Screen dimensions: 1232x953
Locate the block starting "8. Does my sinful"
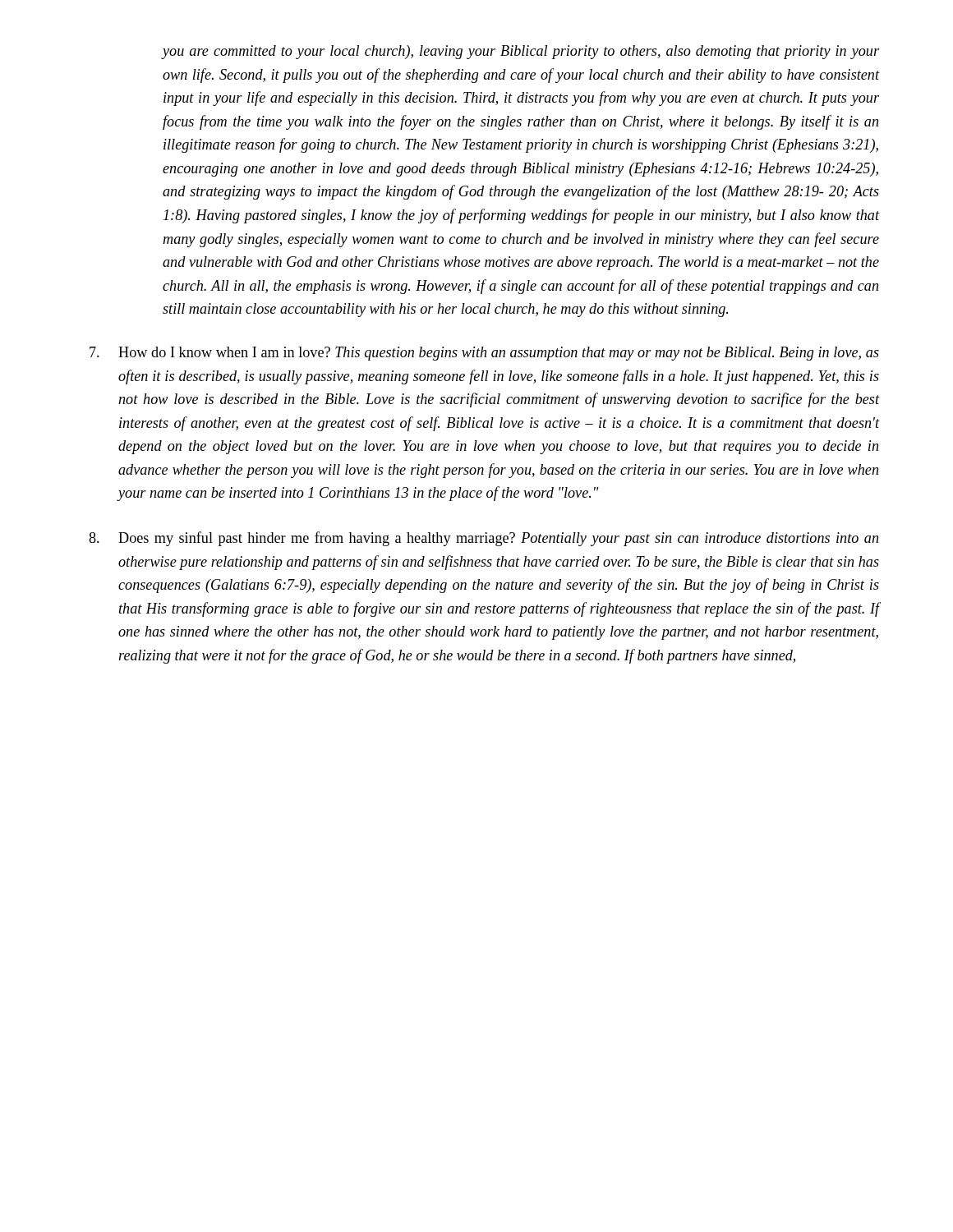[x=484, y=597]
